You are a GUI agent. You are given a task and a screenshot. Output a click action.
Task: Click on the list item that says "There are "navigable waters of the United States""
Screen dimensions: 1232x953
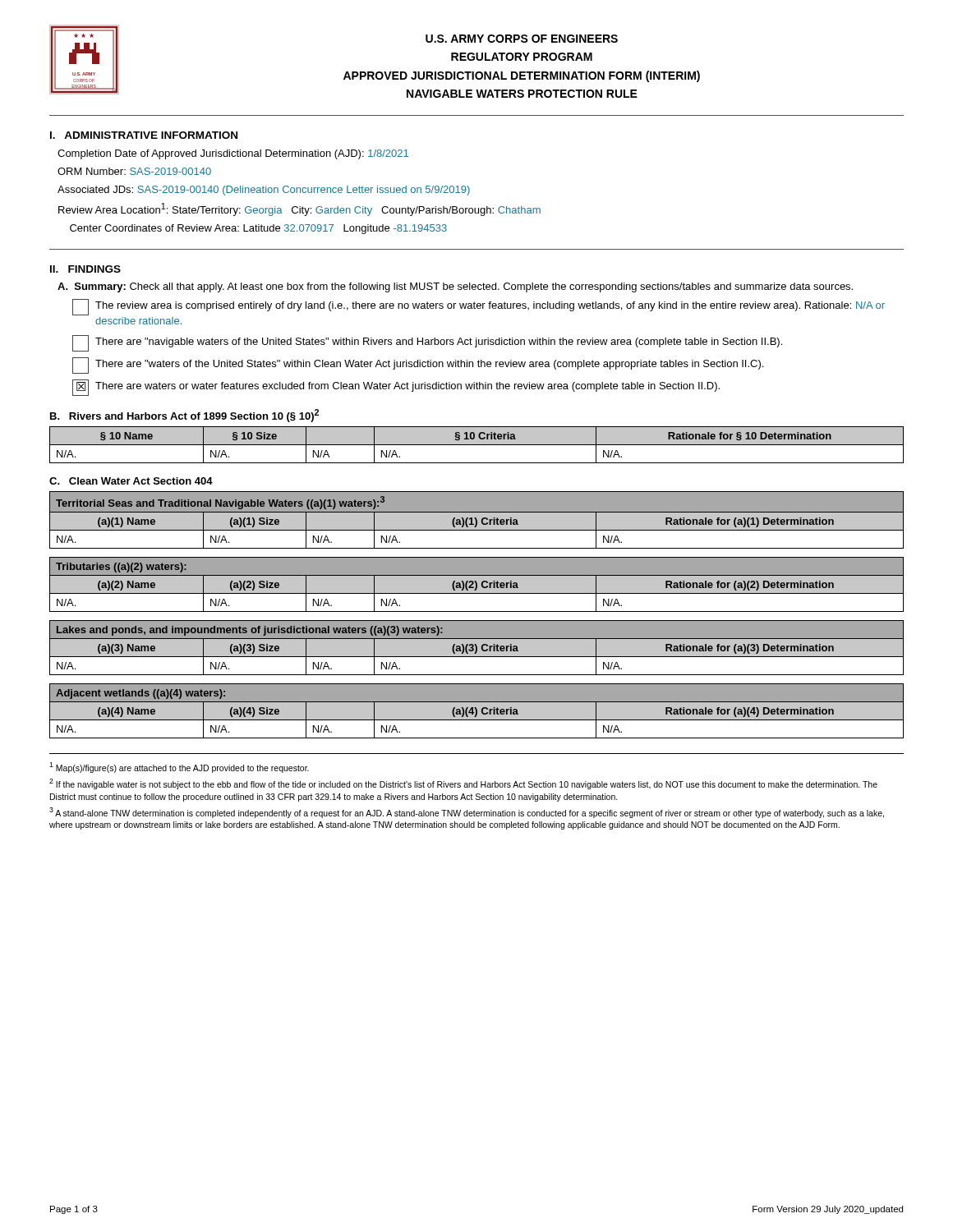pyautogui.click(x=428, y=342)
